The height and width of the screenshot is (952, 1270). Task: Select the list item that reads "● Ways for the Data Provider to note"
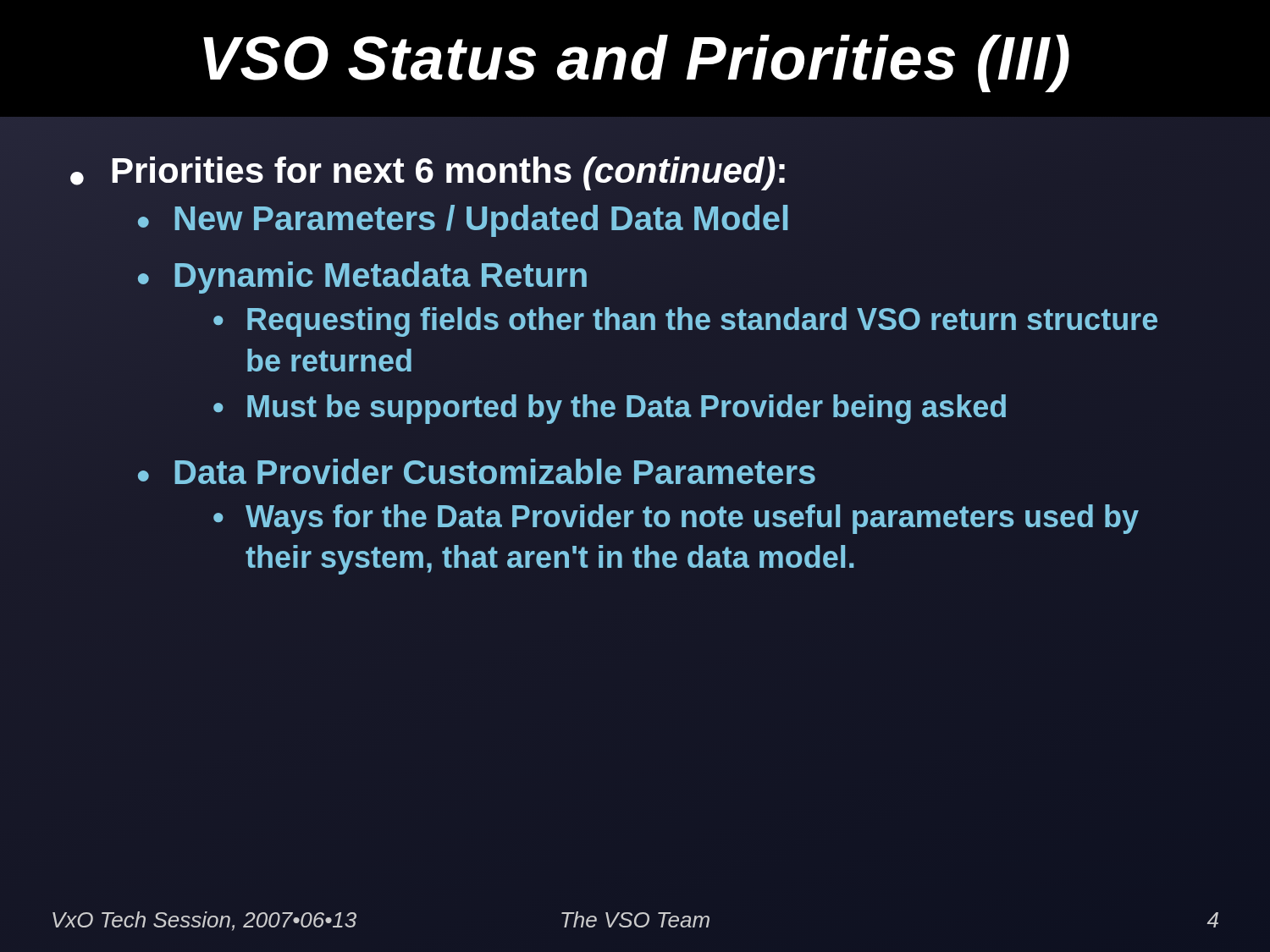707,538
